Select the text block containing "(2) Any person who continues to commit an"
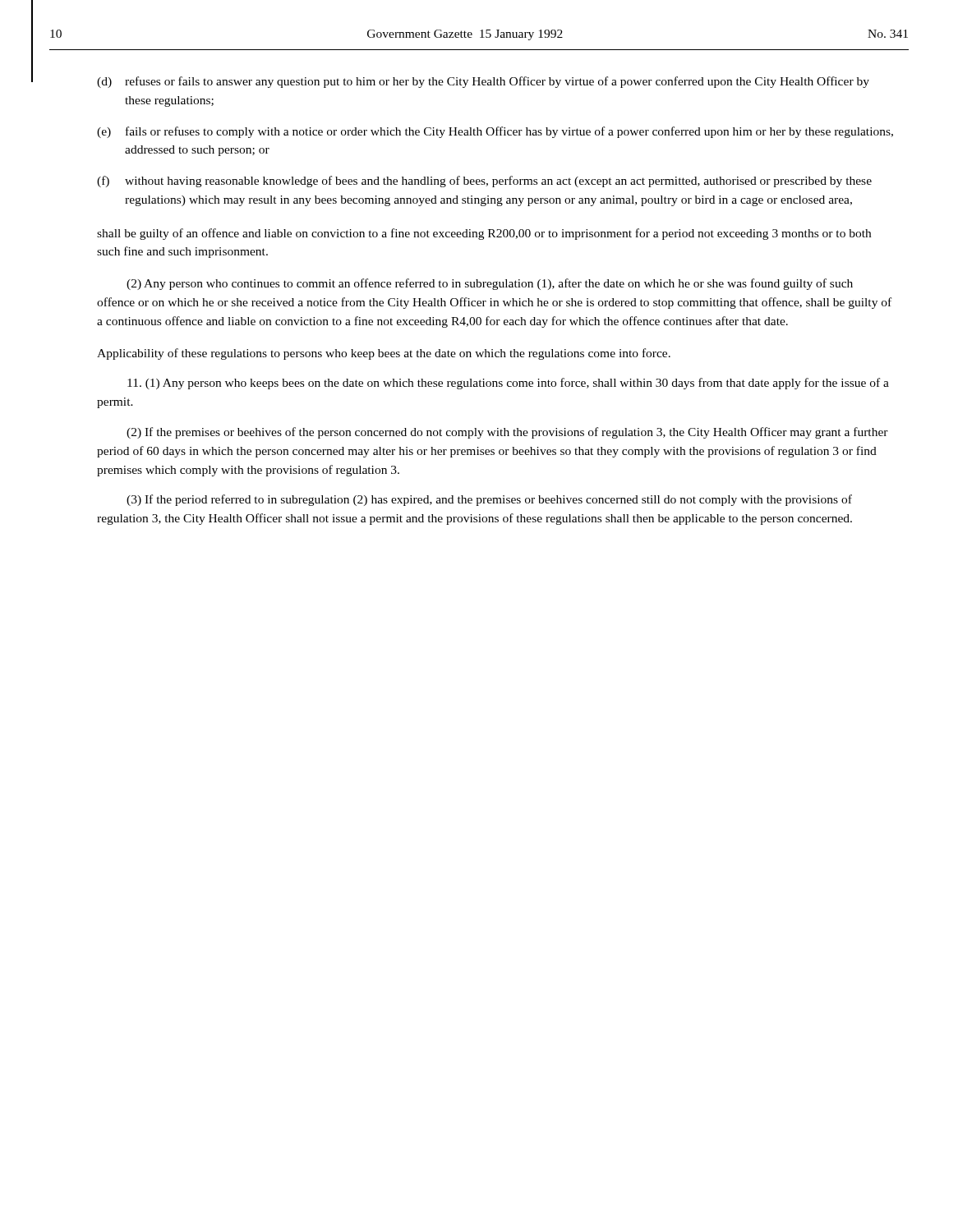 point(494,302)
